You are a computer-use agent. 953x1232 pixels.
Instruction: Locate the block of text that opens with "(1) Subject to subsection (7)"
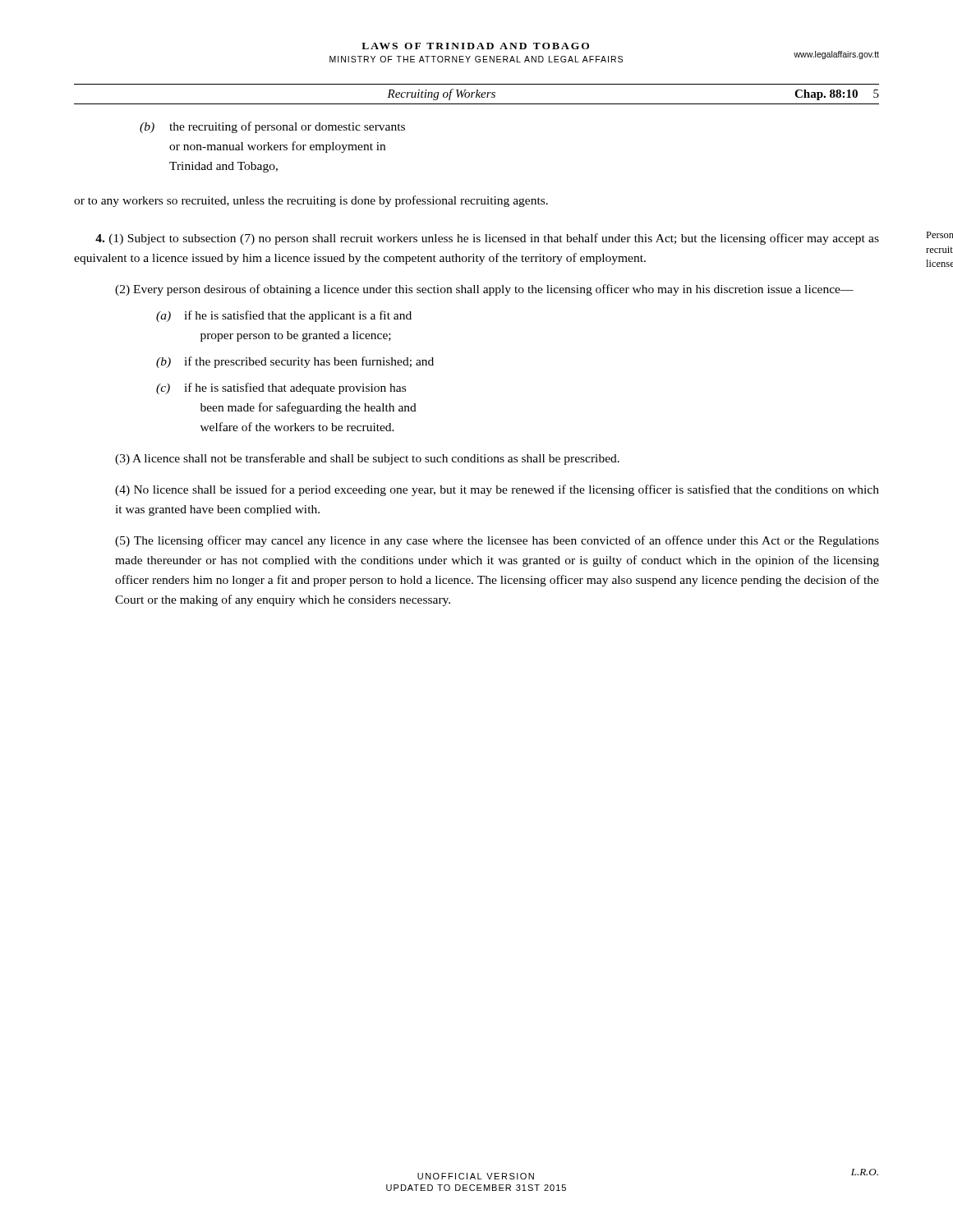476,248
